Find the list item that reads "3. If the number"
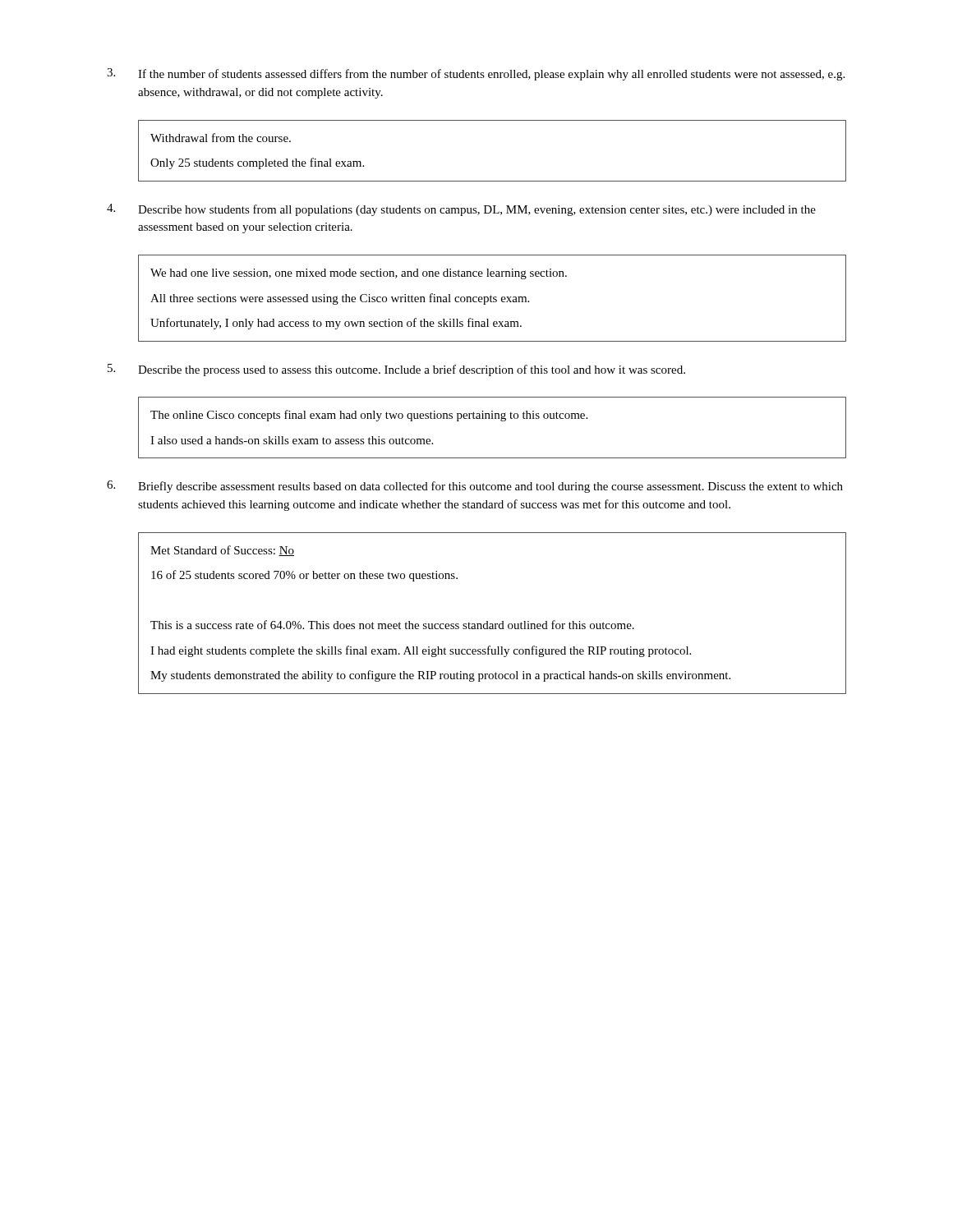953x1232 pixels. coord(476,84)
